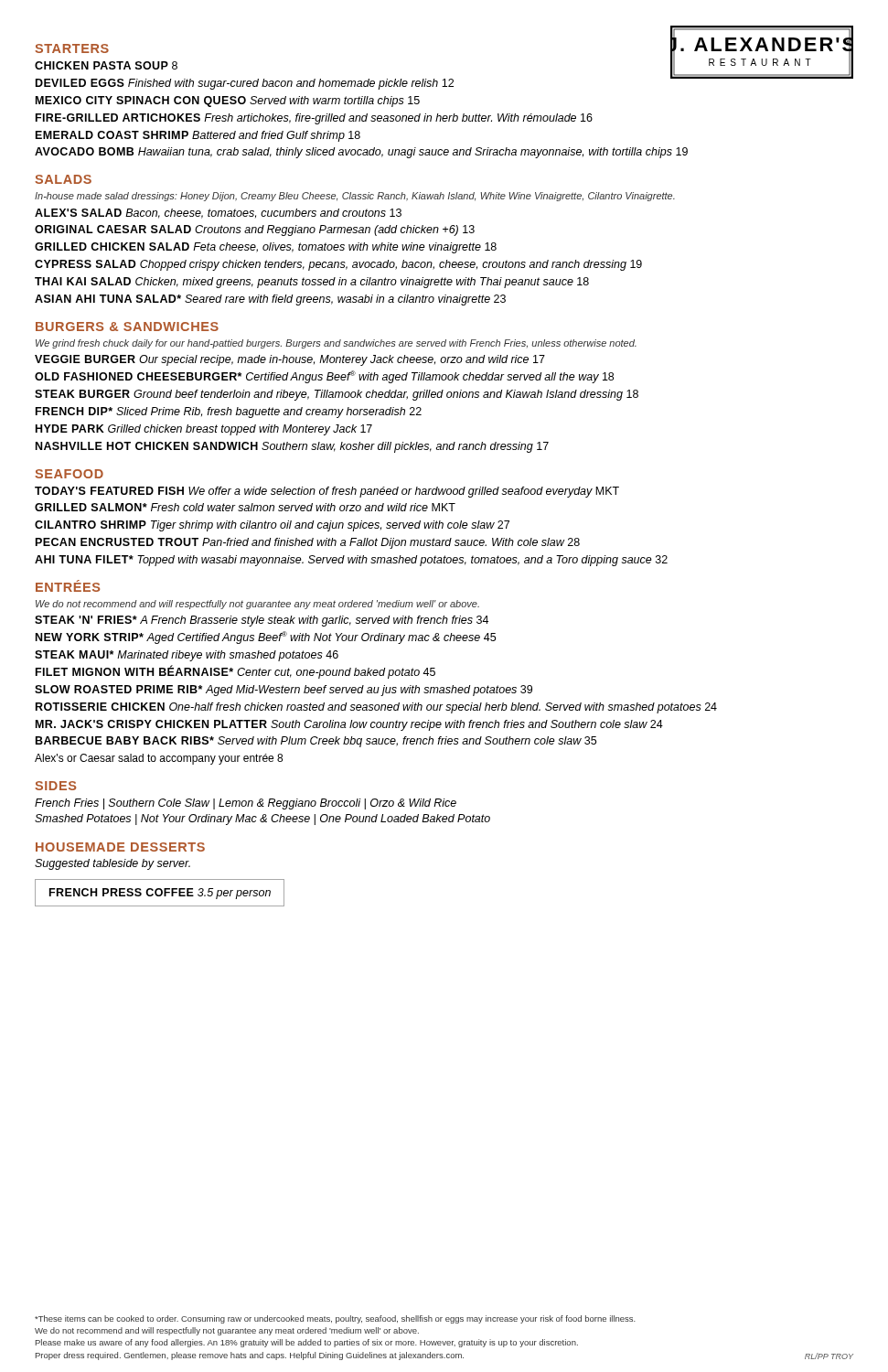The height and width of the screenshot is (1372, 888).
Task: Click on the logo
Action: [762, 54]
